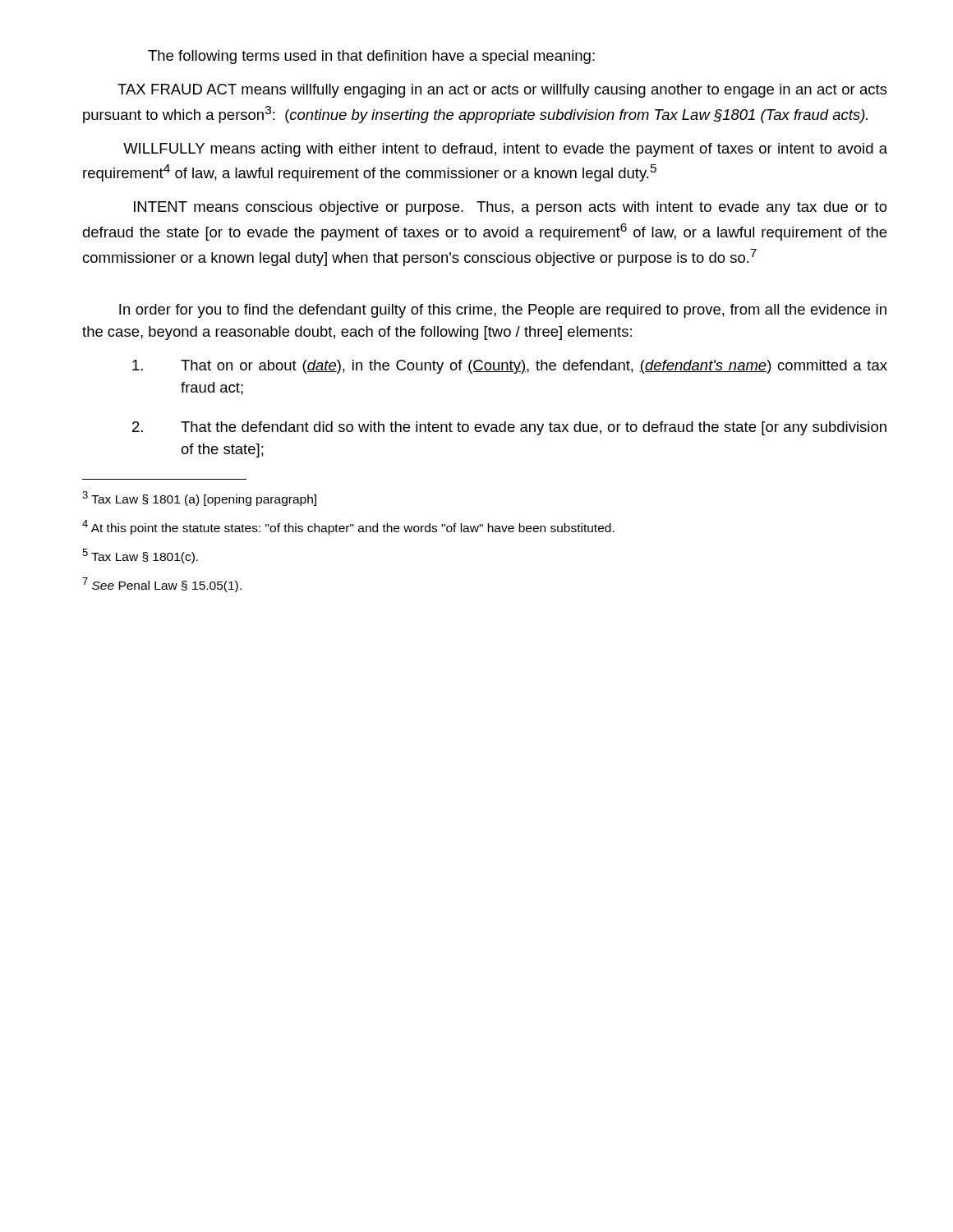Select the text block that reads "In order for you to find the defendant"
Viewport: 953px width, 1232px height.
coord(485,320)
